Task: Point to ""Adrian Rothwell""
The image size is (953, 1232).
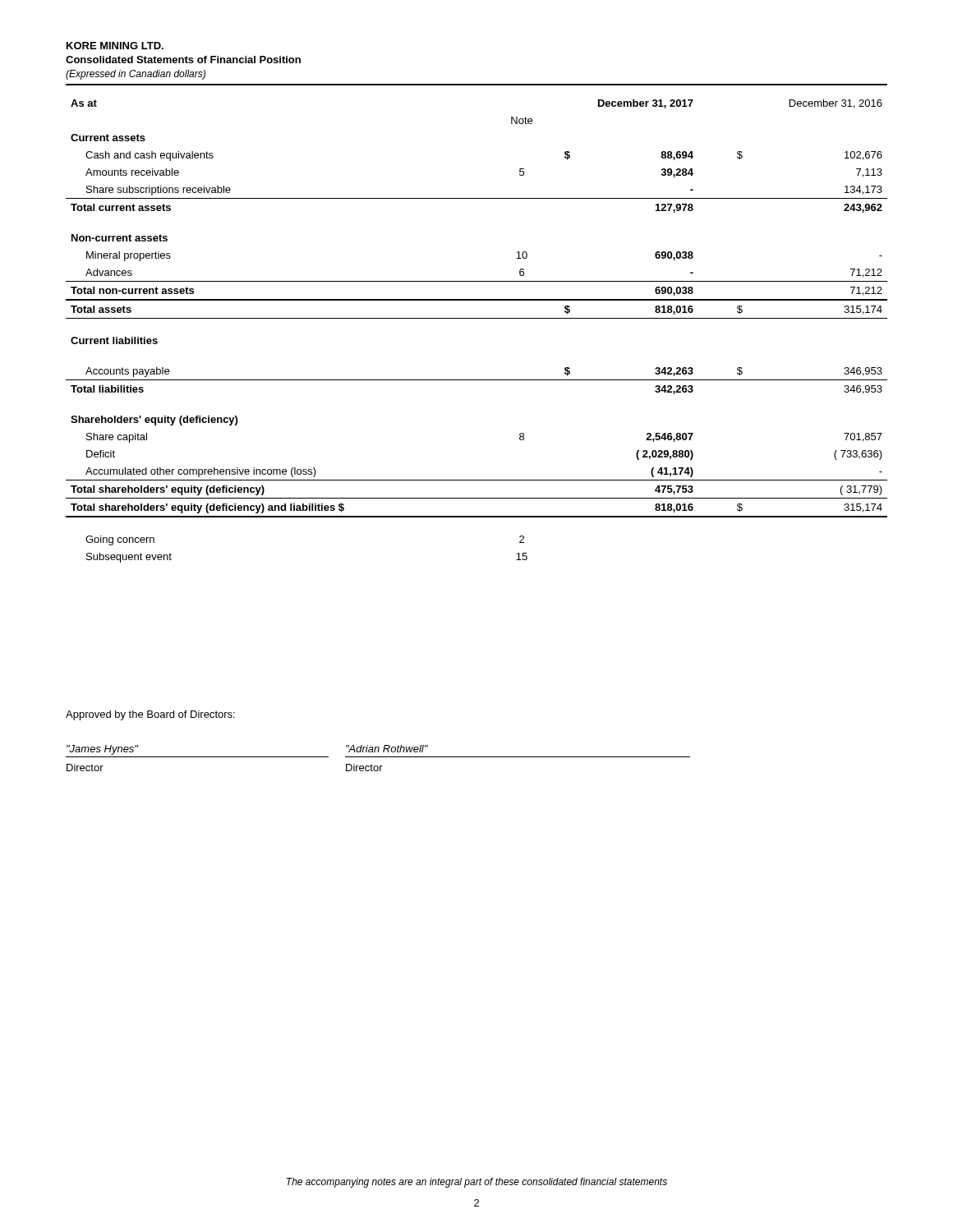Action: click(386, 749)
